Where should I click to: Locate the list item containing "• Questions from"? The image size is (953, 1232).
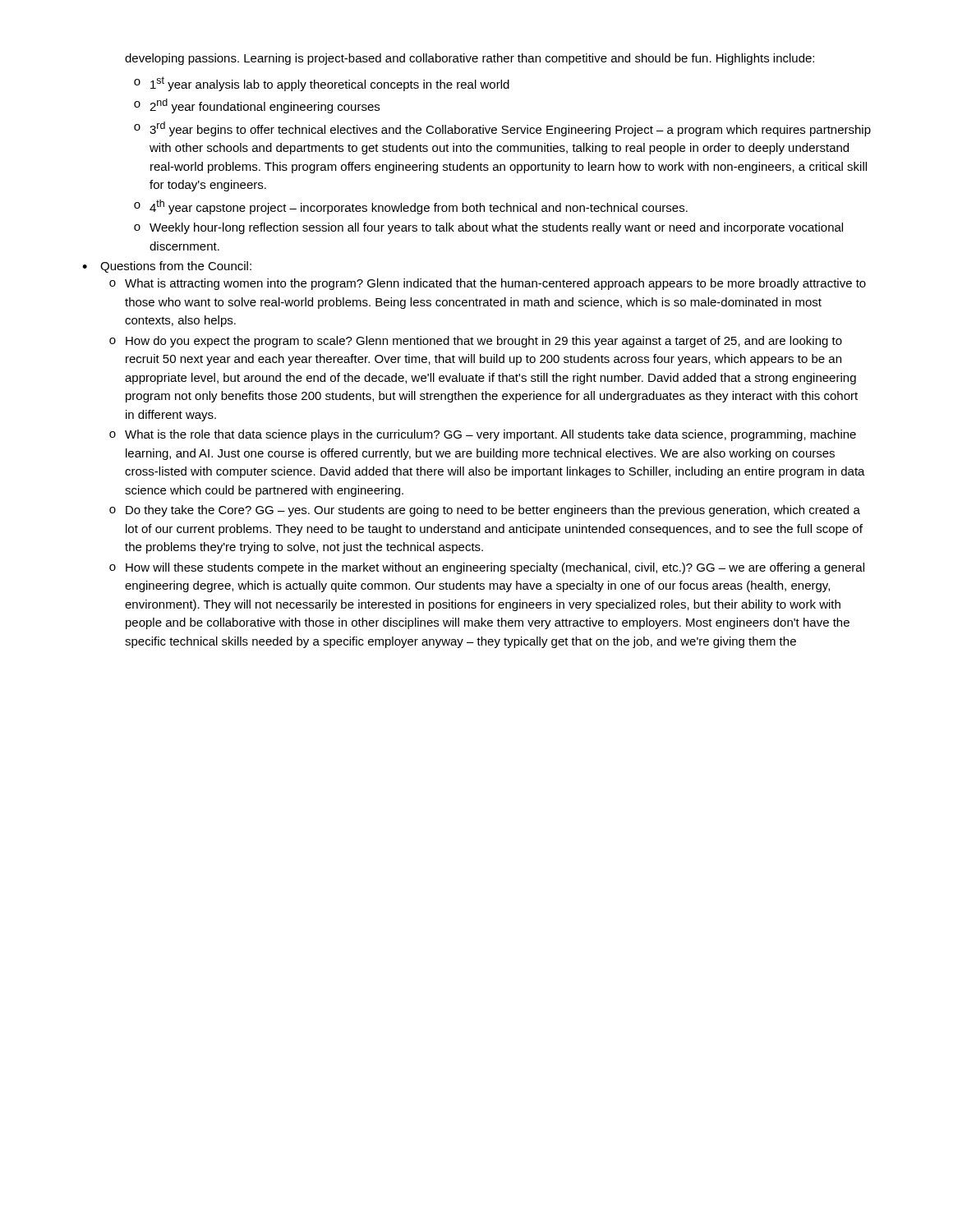tap(476, 455)
